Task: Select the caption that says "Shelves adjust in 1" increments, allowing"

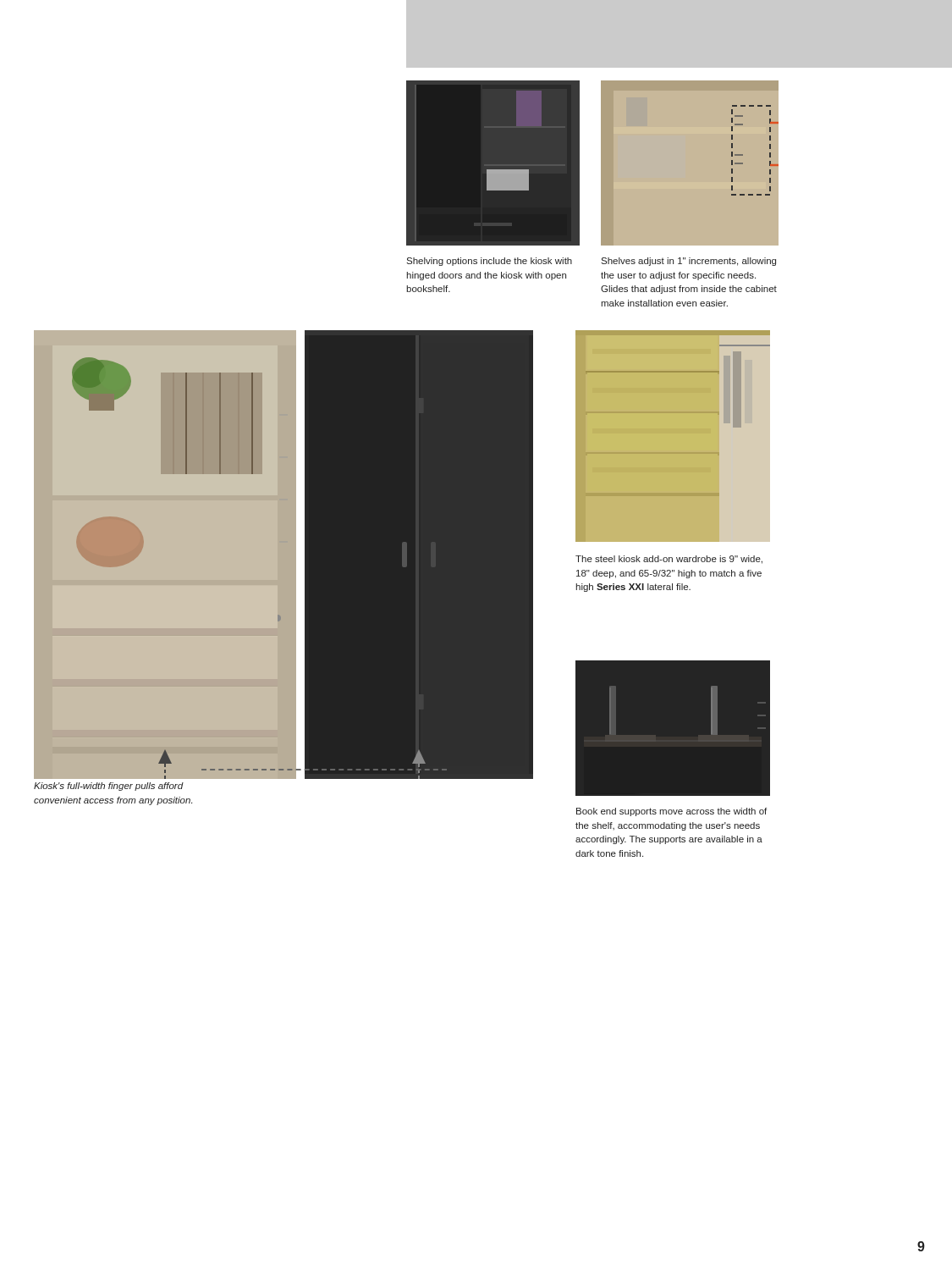Action: click(x=689, y=282)
